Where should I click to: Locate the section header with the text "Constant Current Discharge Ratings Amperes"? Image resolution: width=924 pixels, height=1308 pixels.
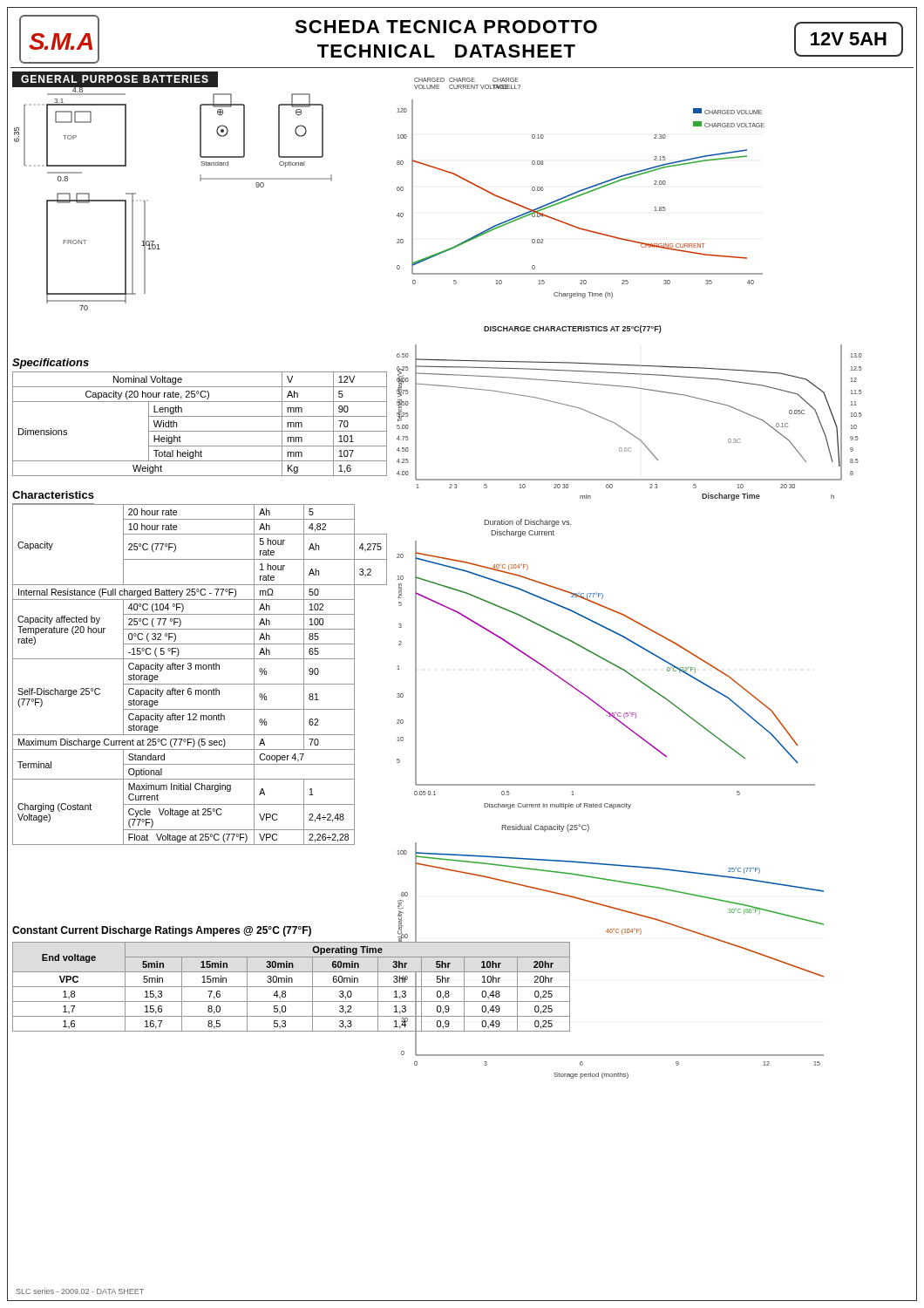(x=162, y=930)
